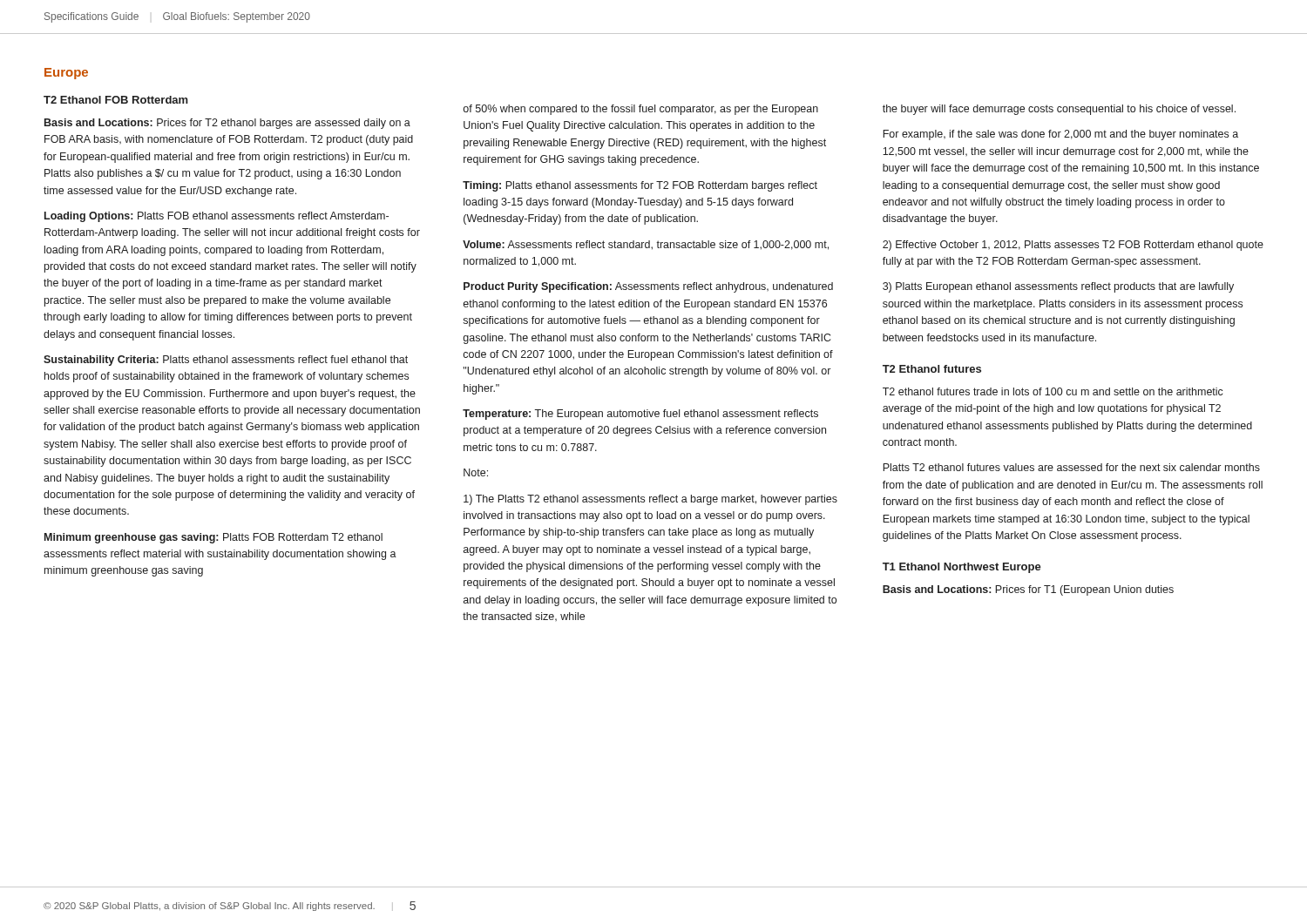The height and width of the screenshot is (924, 1307).
Task: Click on the section header containing "T2 Ethanol futures"
Action: click(x=932, y=369)
